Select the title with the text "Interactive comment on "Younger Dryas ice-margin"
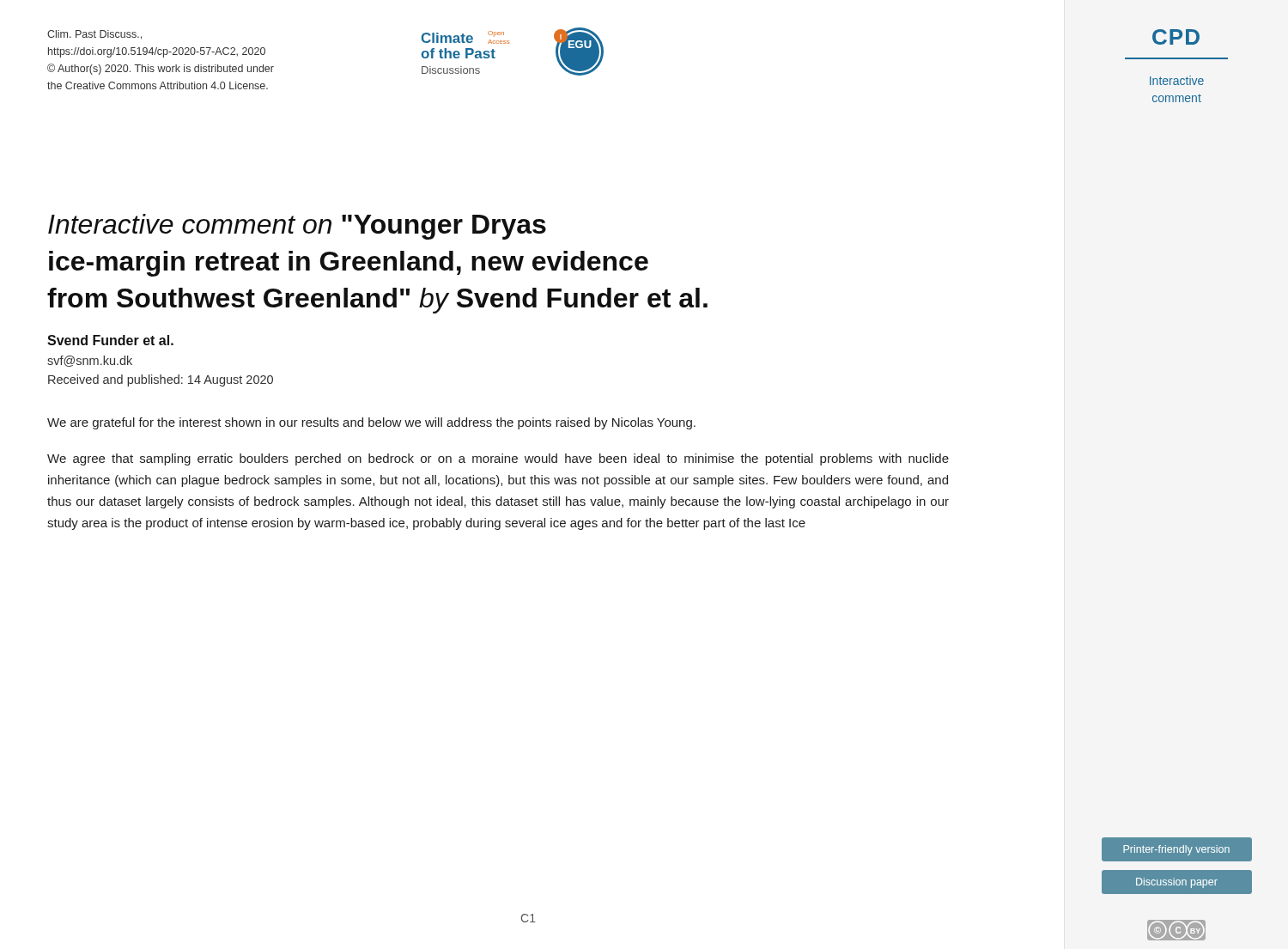The width and height of the screenshot is (1288, 949). pyautogui.click(x=378, y=261)
